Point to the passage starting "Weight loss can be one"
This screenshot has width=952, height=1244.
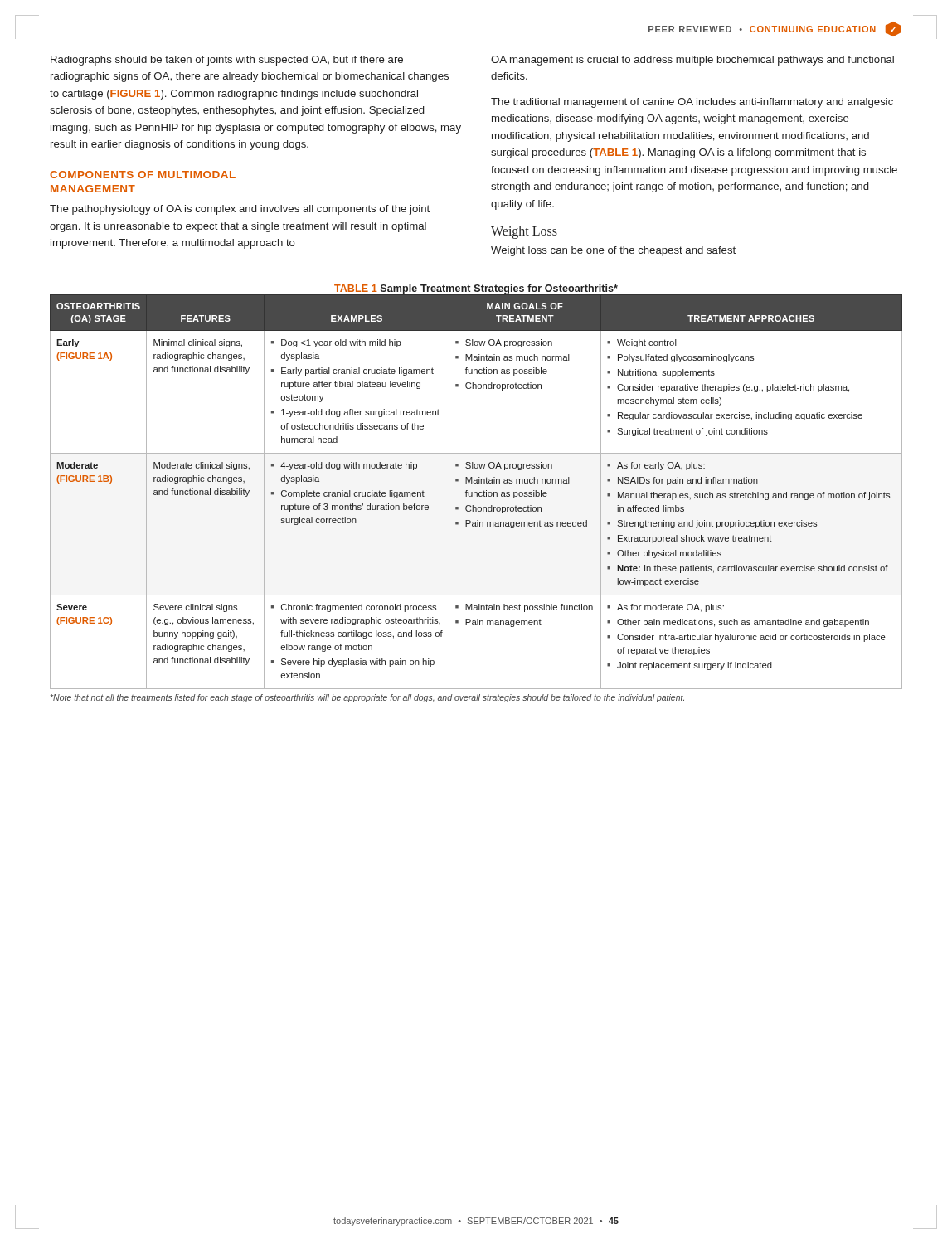(613, 250)
